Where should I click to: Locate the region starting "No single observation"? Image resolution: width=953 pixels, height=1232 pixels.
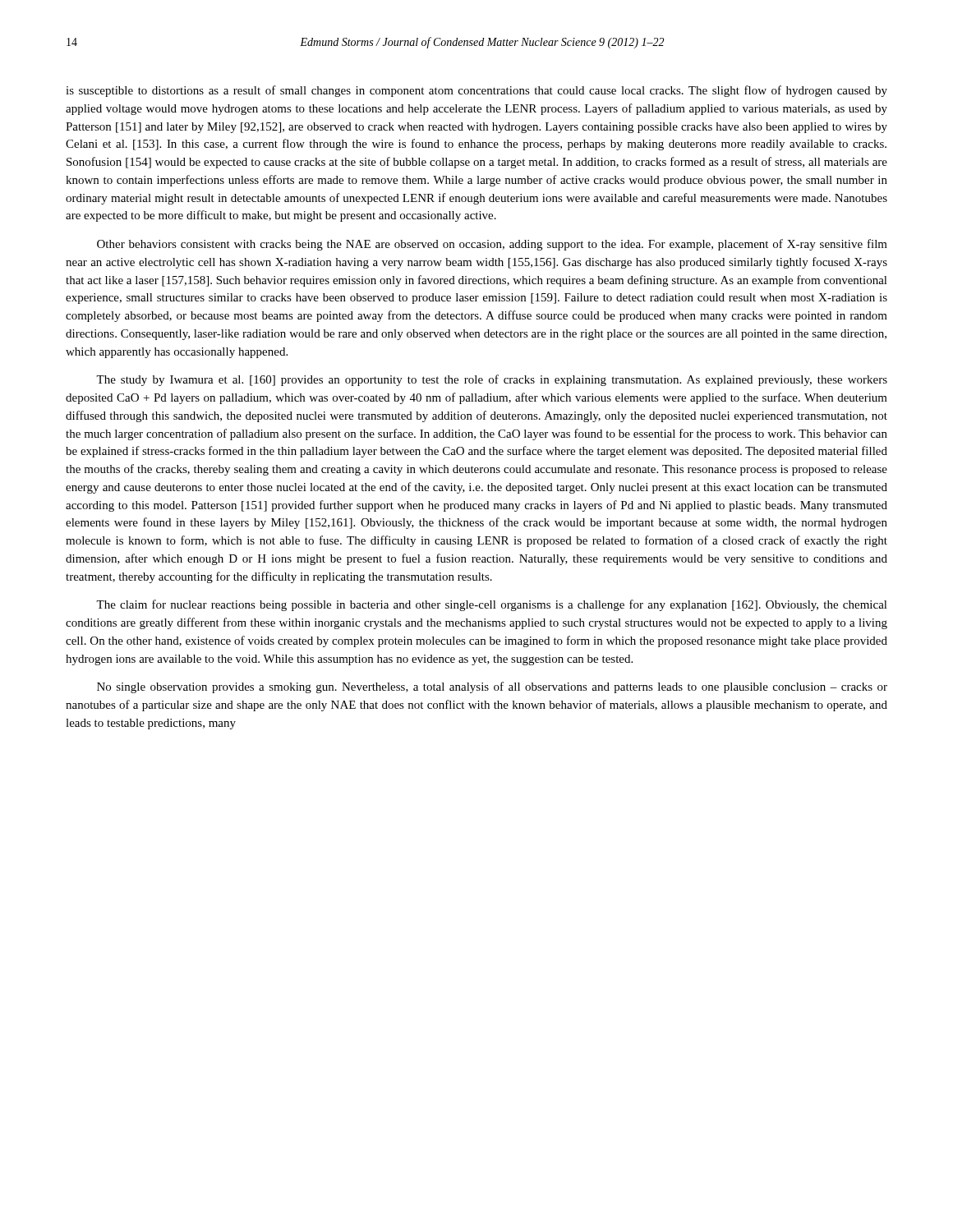(476, 705)
